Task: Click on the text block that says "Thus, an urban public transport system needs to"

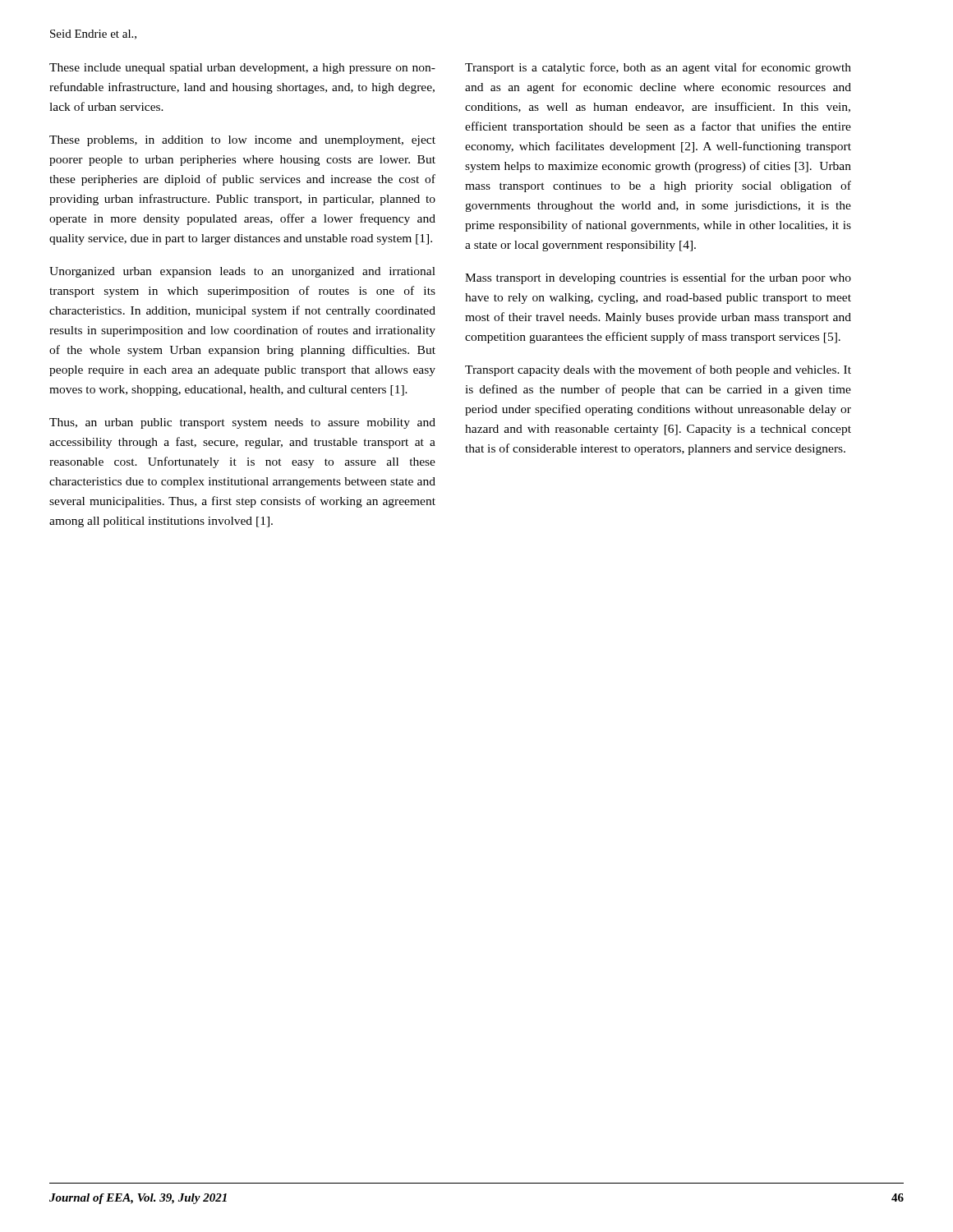Action: 242,471
